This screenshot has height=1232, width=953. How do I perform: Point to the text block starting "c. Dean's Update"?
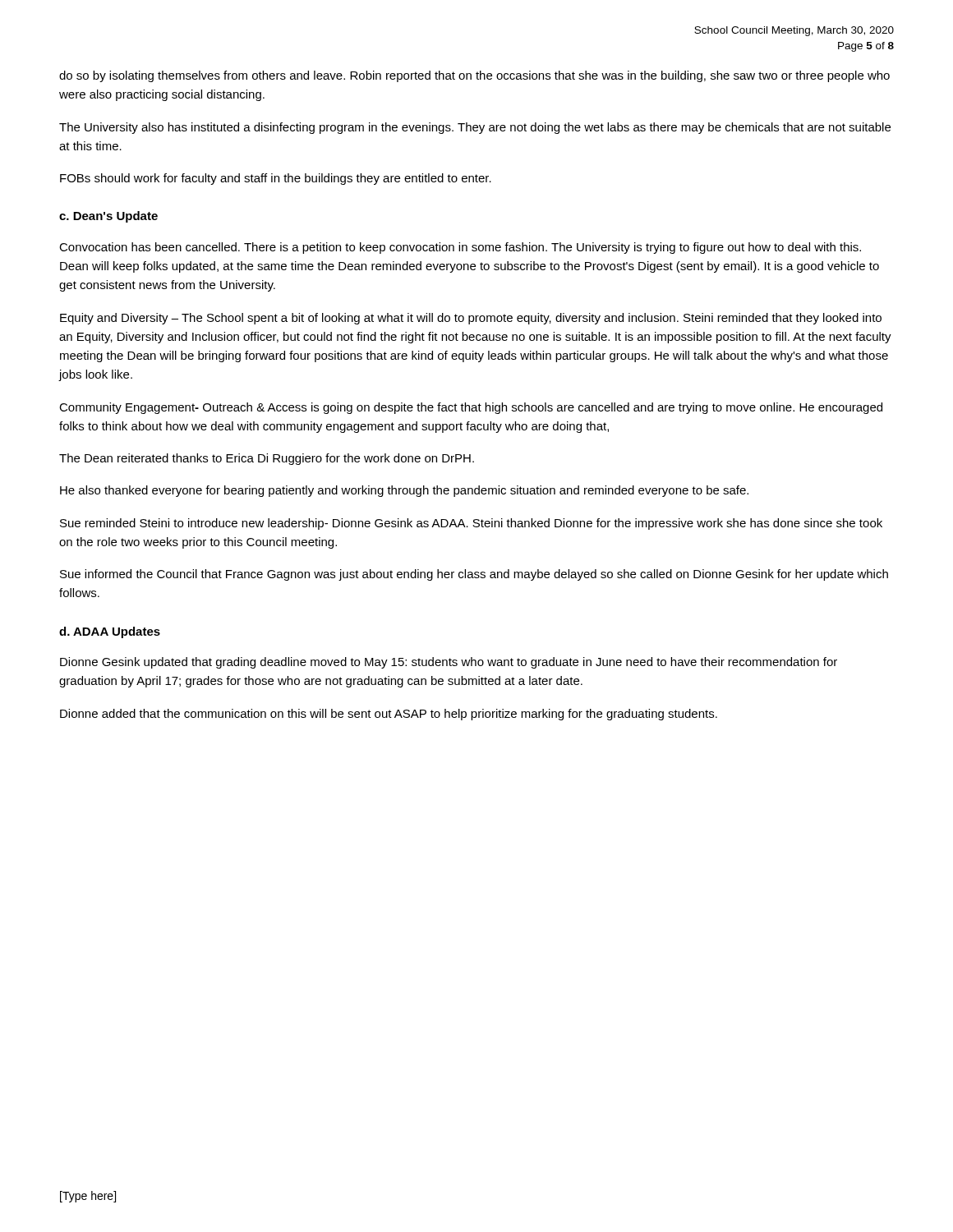[x=109, y=216]
